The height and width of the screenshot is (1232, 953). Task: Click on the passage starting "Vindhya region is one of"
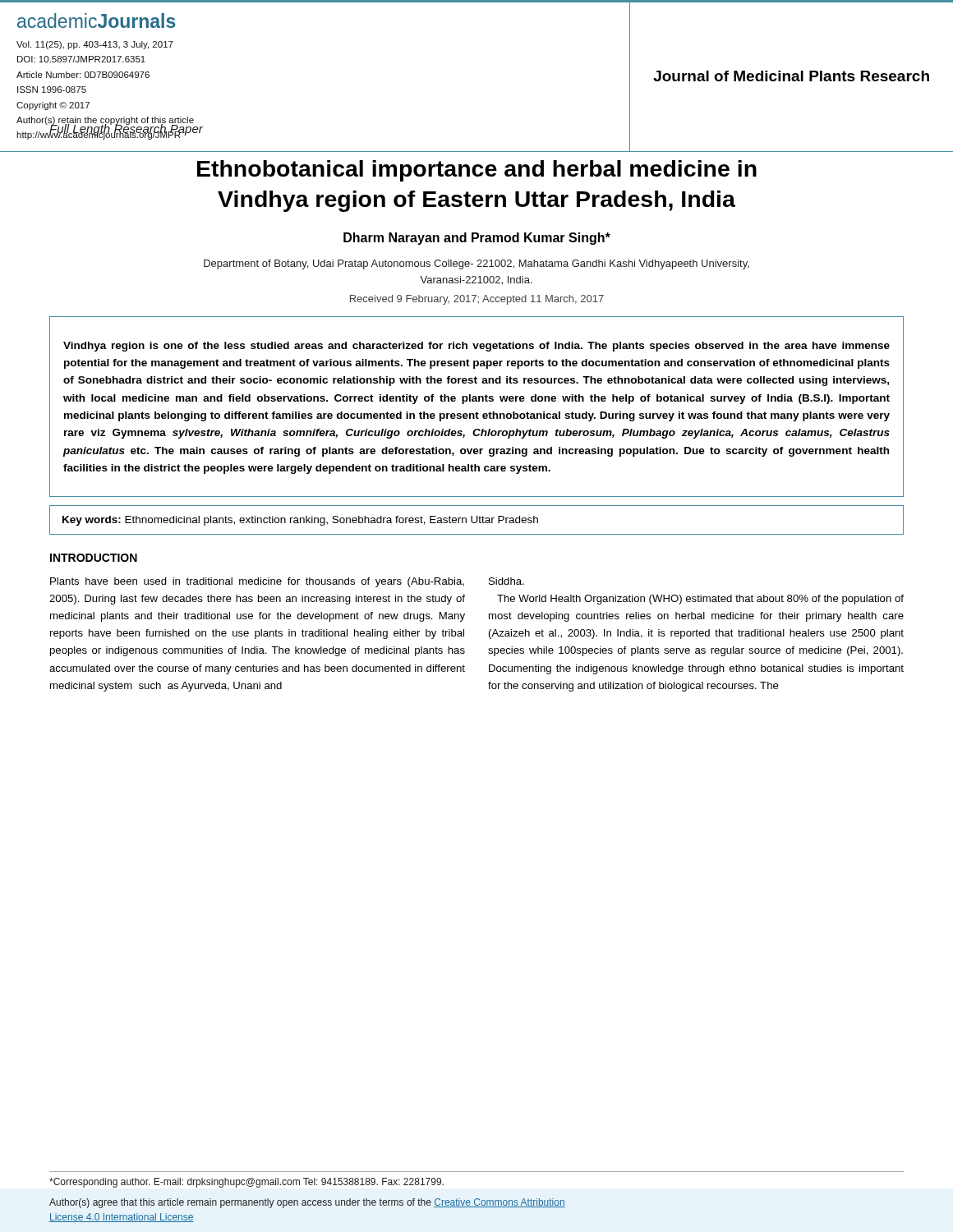point(476,406)
